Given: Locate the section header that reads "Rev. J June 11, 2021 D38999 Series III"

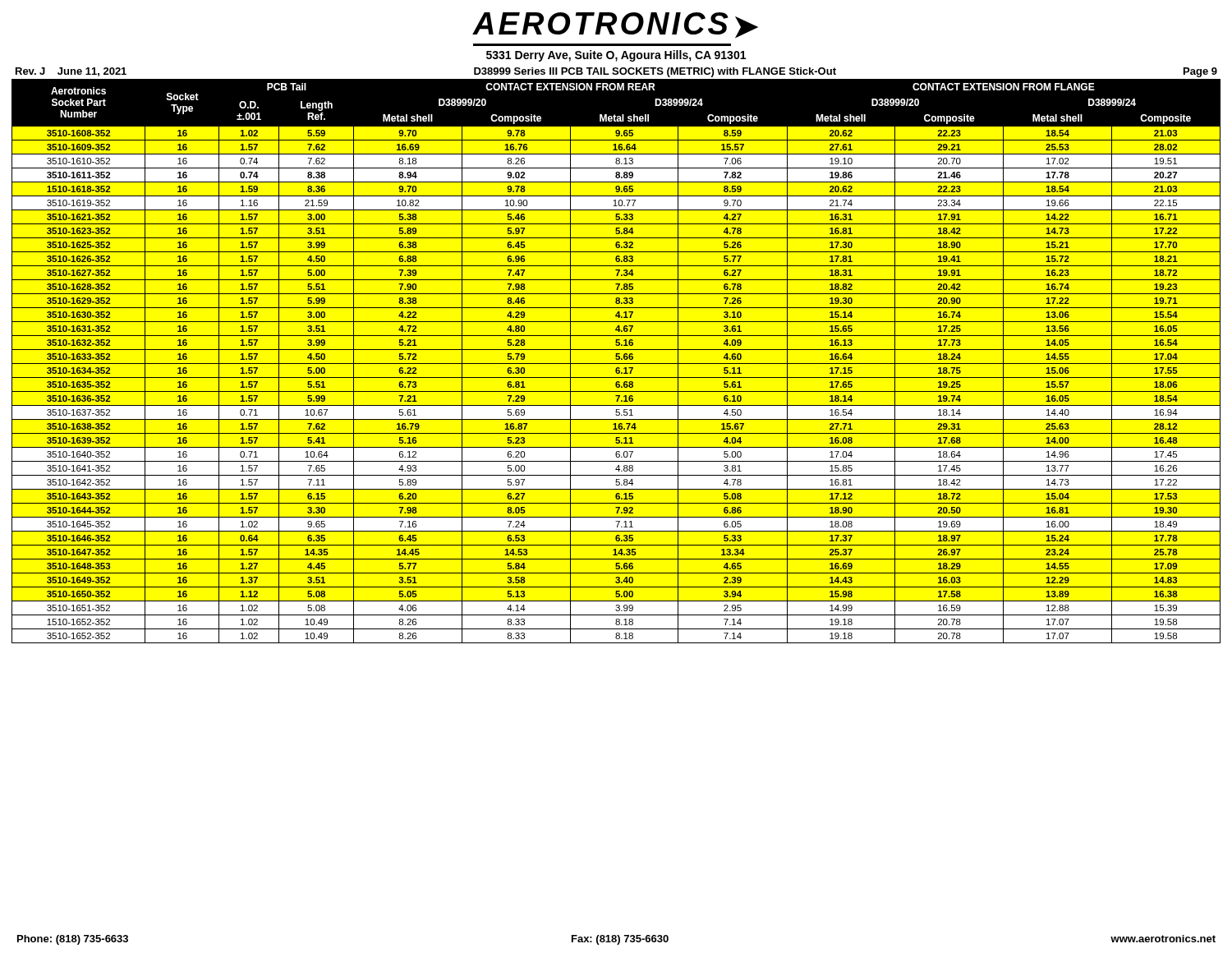Looking at the screenshot, I should [616, 71].
